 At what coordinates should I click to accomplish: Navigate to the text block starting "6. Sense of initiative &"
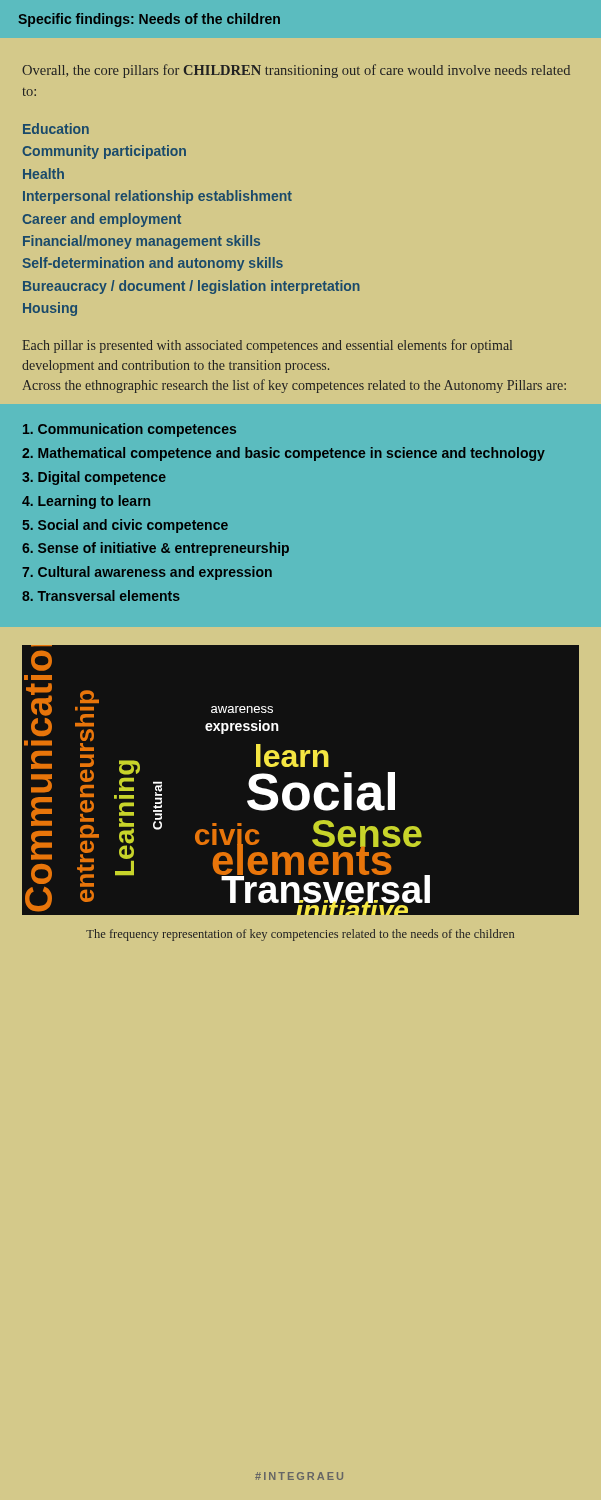point(156,548)
